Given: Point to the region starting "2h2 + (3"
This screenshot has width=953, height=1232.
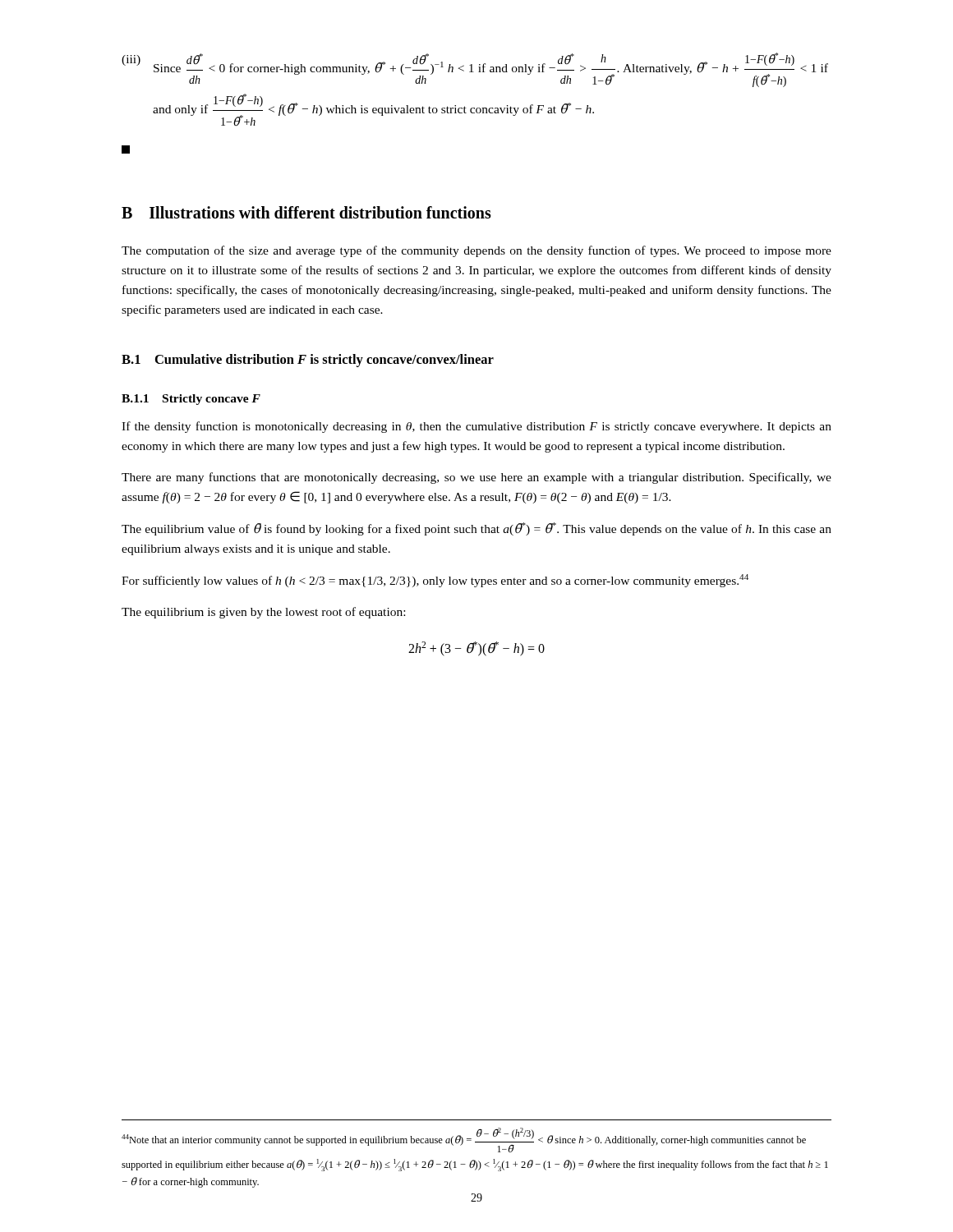Looking at the screenshot, I should tap(476, 648).
